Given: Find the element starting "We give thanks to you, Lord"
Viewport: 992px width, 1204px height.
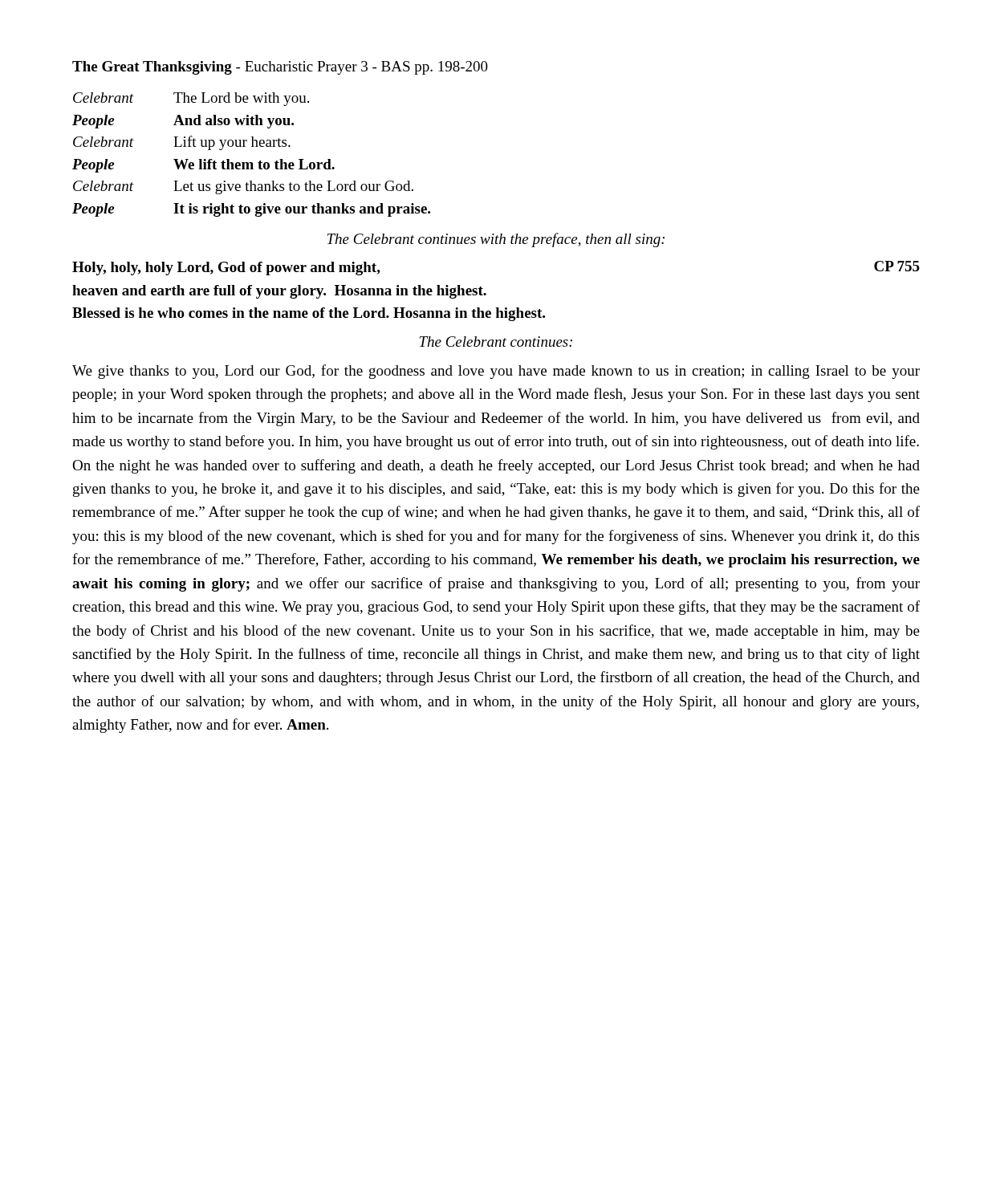Looking at the screenshot, I should click(496, 547).
